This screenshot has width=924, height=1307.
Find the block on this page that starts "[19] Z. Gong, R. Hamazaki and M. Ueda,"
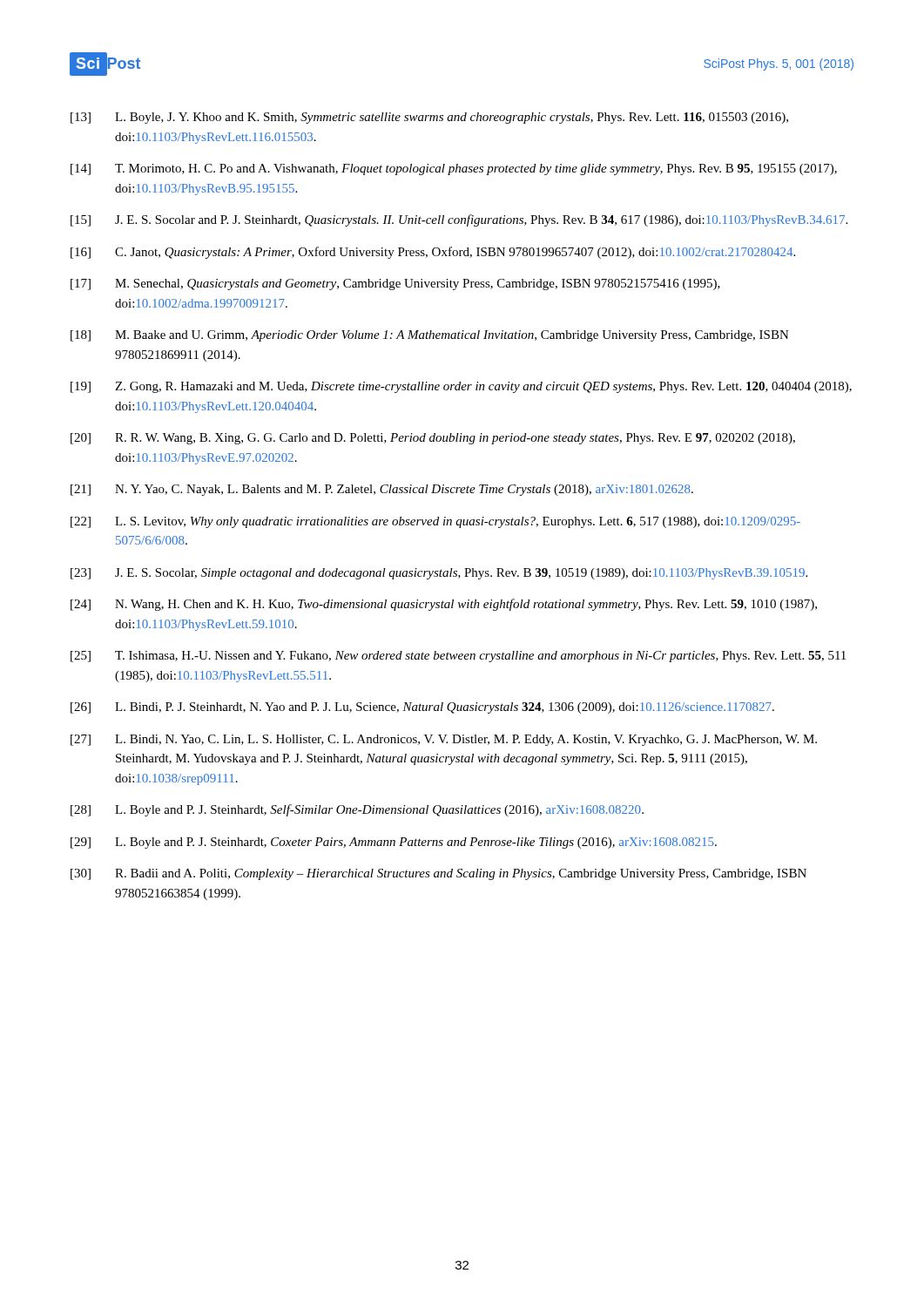(x=462, y=396)
